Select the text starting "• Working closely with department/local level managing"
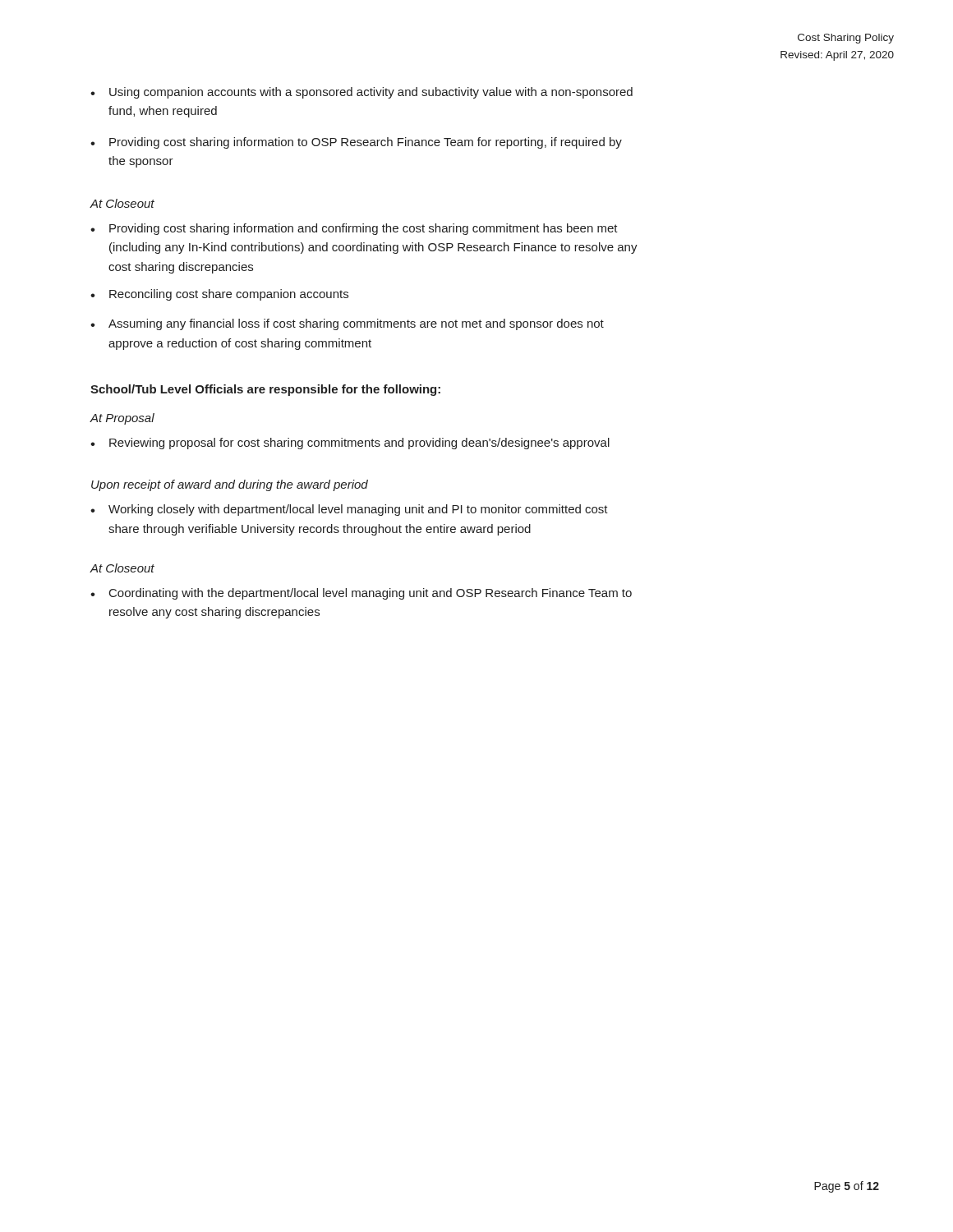953x1232 pixels. click(x=349, y=519)
